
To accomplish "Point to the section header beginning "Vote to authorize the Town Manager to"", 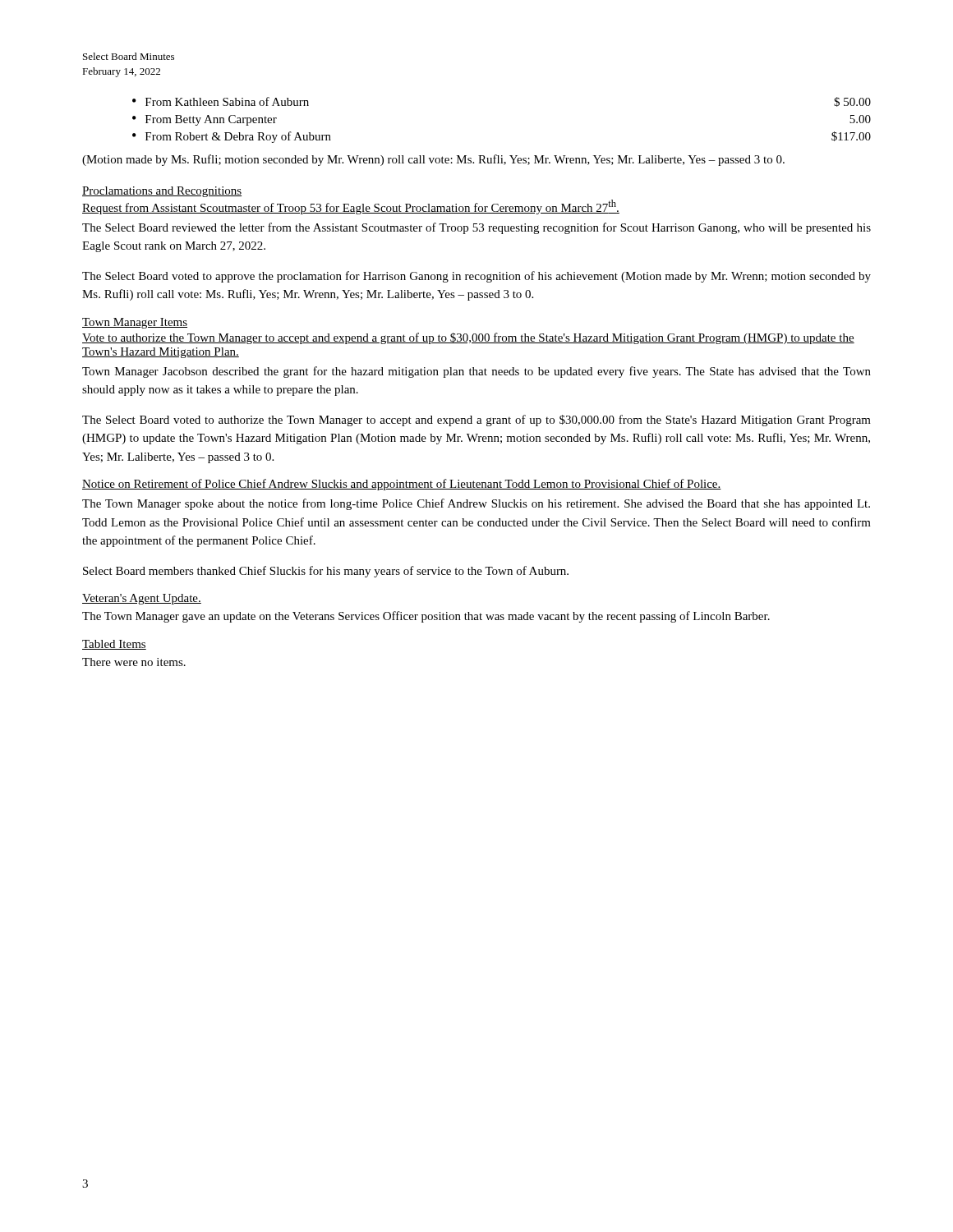I will [468, 344].
